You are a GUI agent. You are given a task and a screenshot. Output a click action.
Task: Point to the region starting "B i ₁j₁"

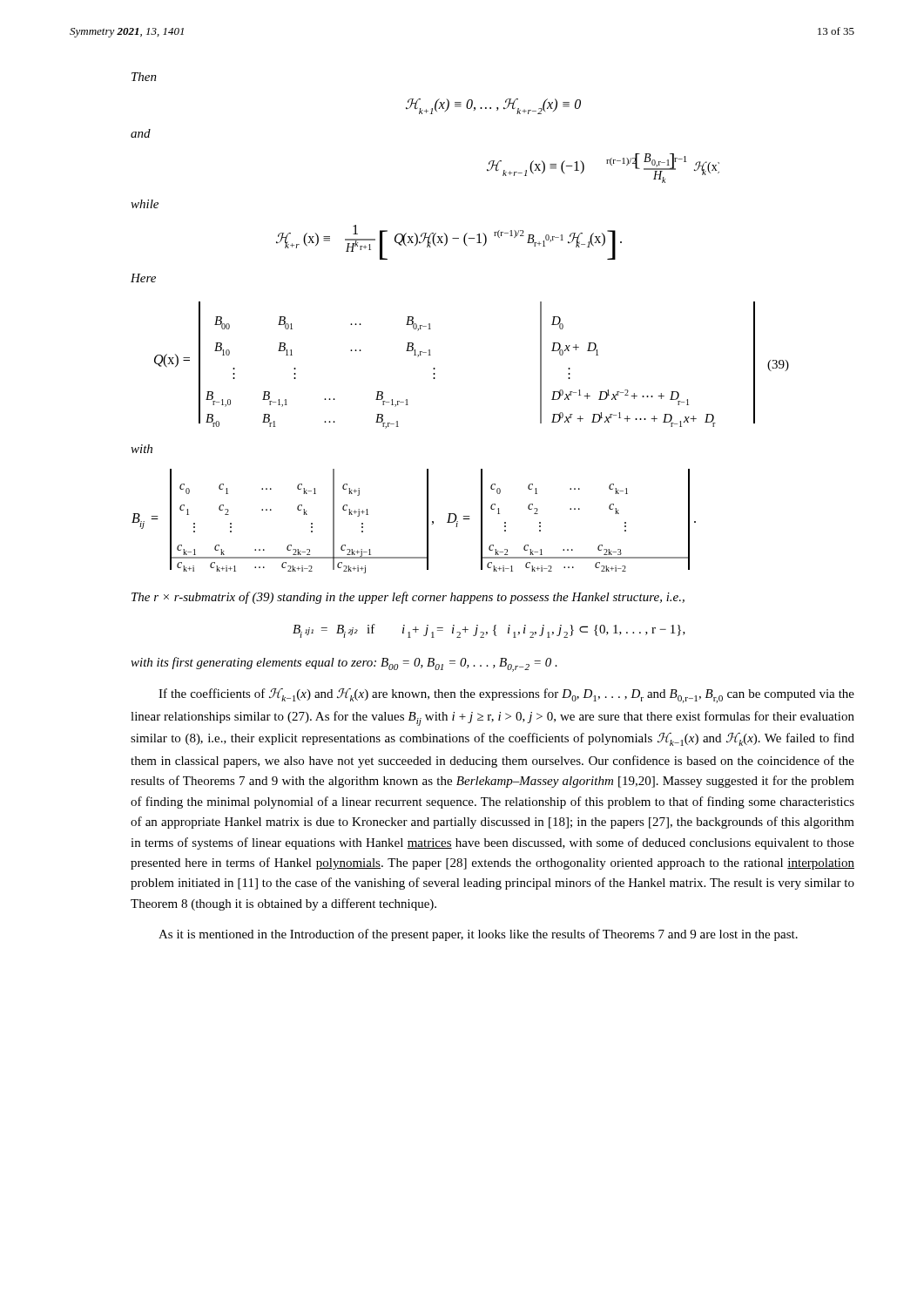(x=492, y=629)
